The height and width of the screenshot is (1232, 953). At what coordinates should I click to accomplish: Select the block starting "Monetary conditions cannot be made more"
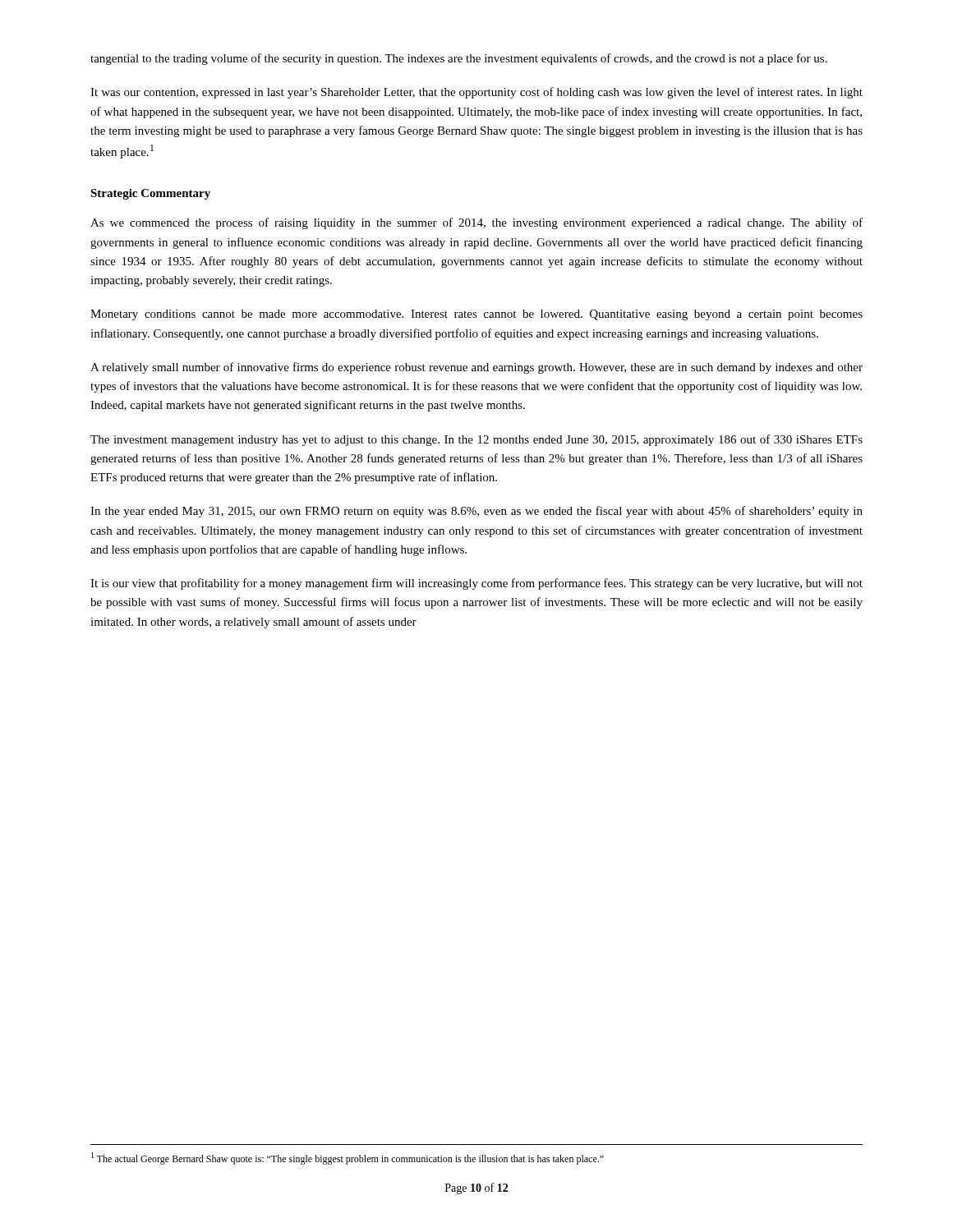point(476,324)
